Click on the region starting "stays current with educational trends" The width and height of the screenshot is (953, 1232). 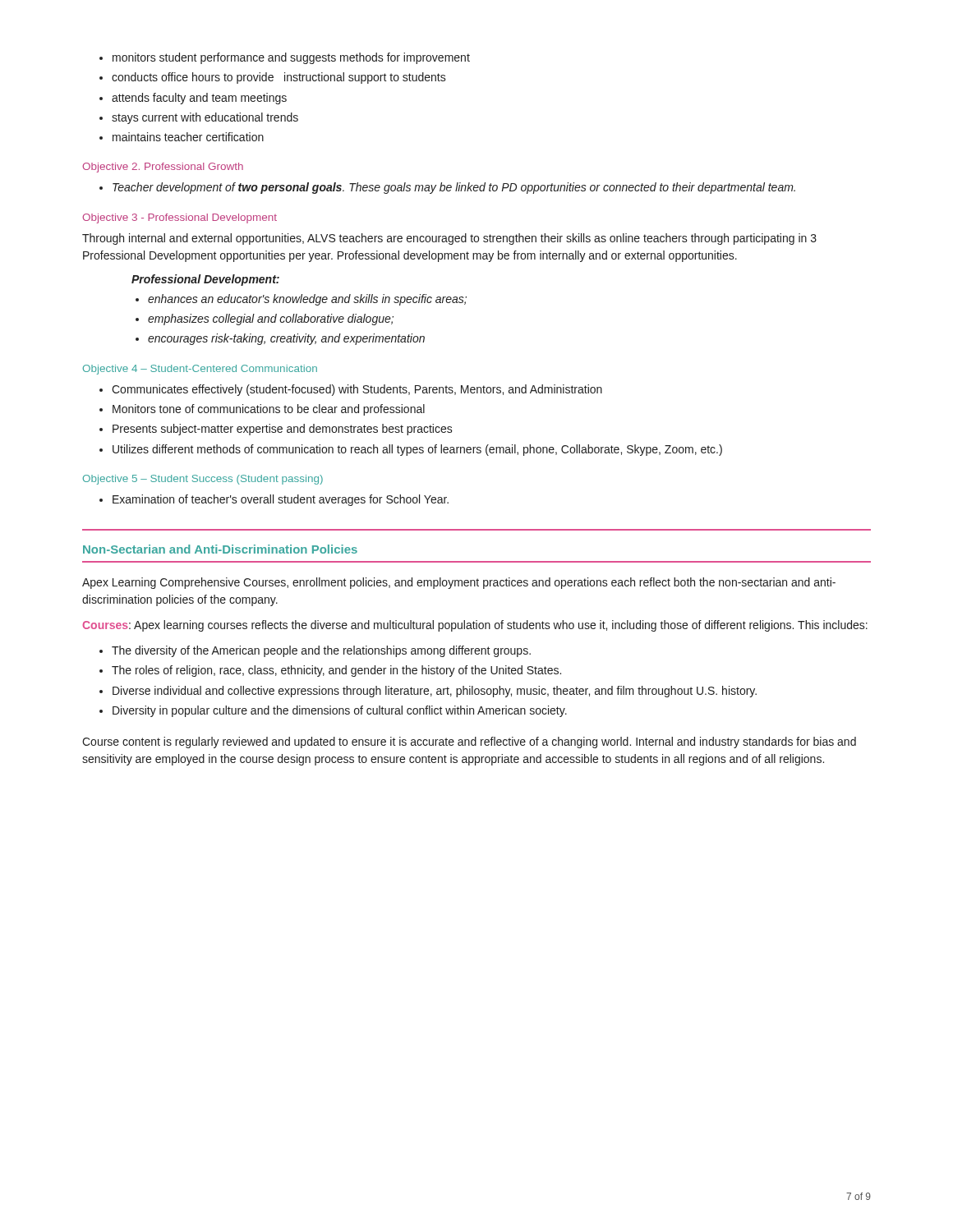[x=205, y=118]
